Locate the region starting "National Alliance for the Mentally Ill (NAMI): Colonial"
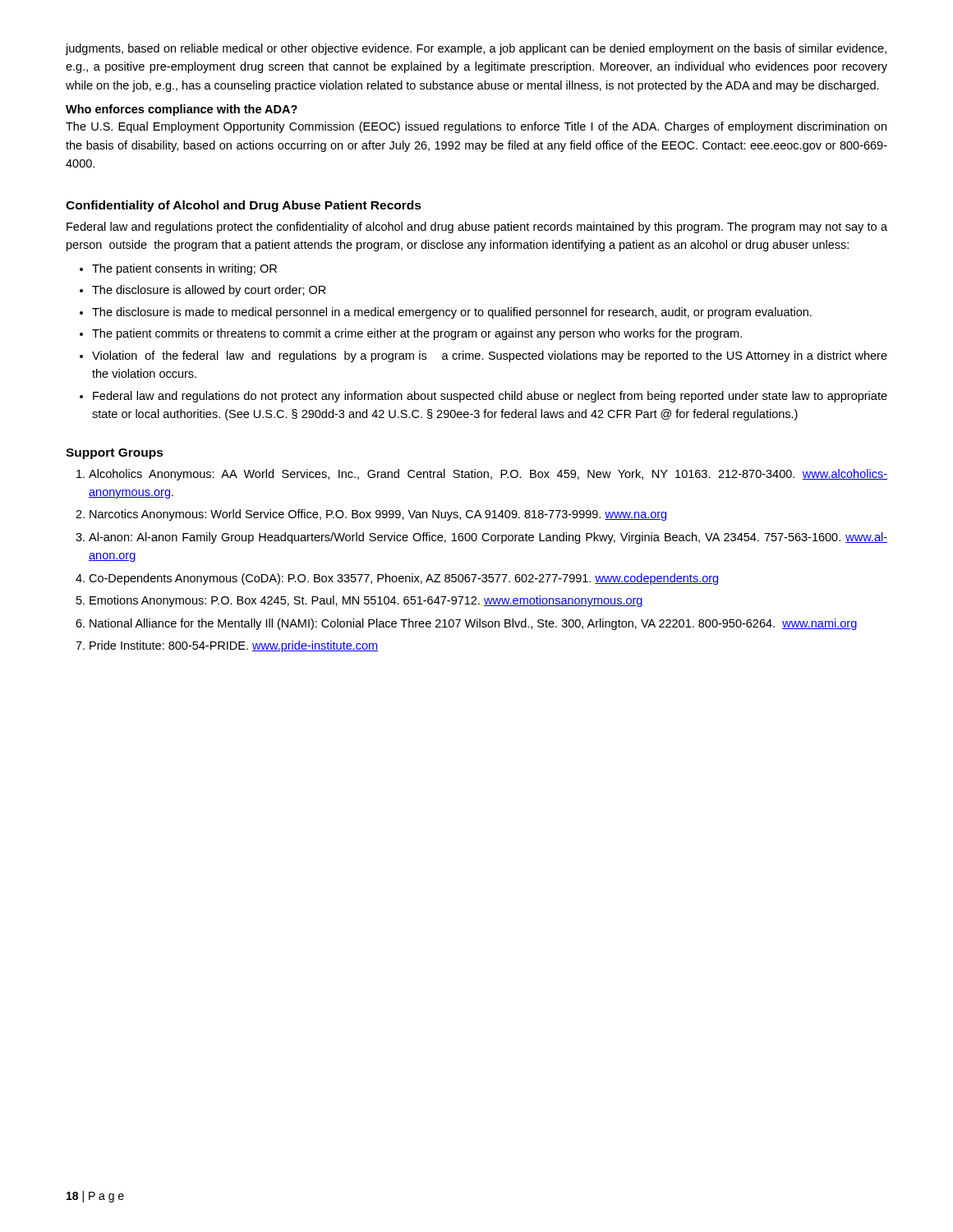Viewport: 953px width, 1232px height. coord(473,623)
